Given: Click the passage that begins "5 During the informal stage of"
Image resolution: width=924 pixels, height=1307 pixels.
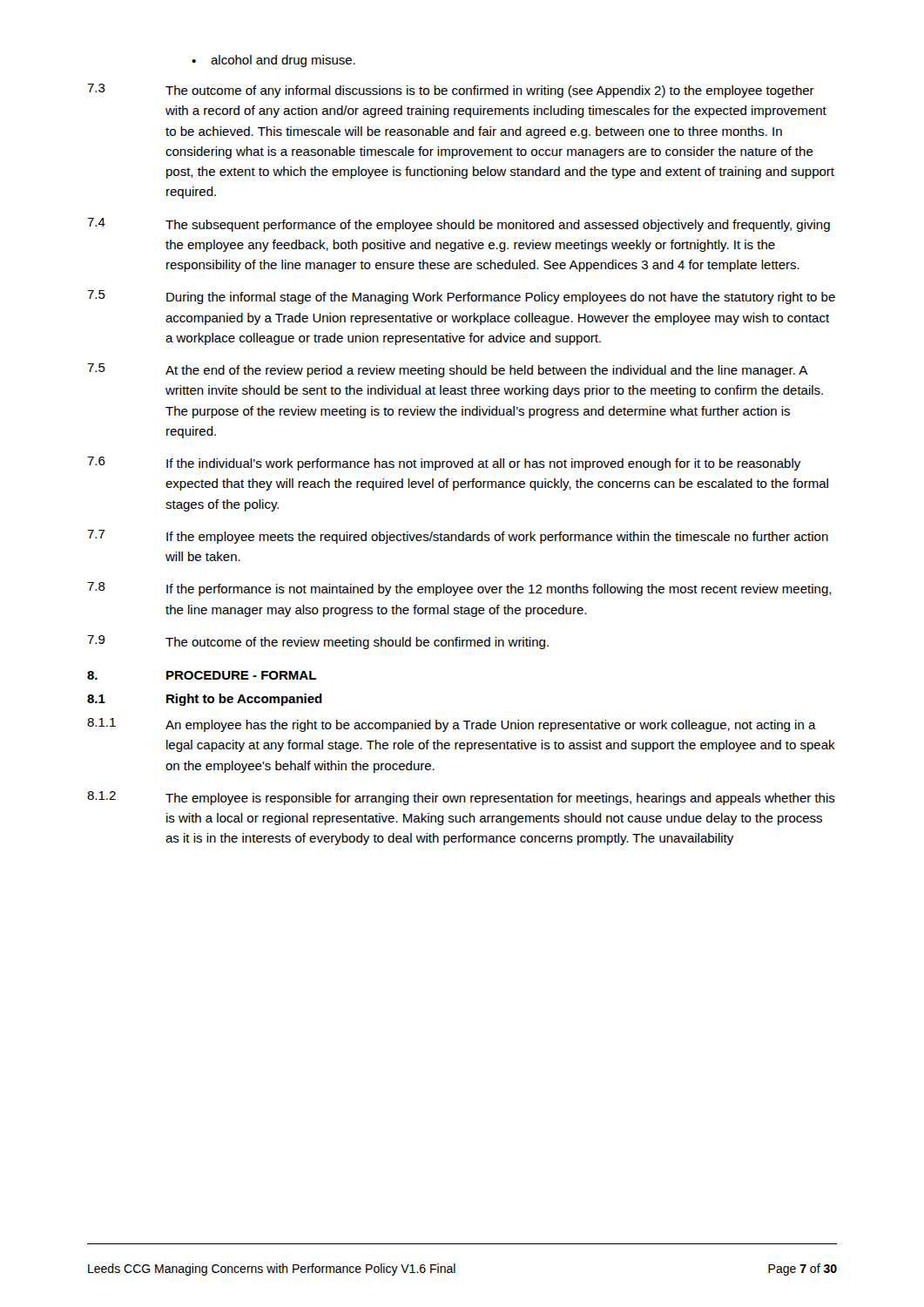Looking at the screenshot, I should click(462, 317).
